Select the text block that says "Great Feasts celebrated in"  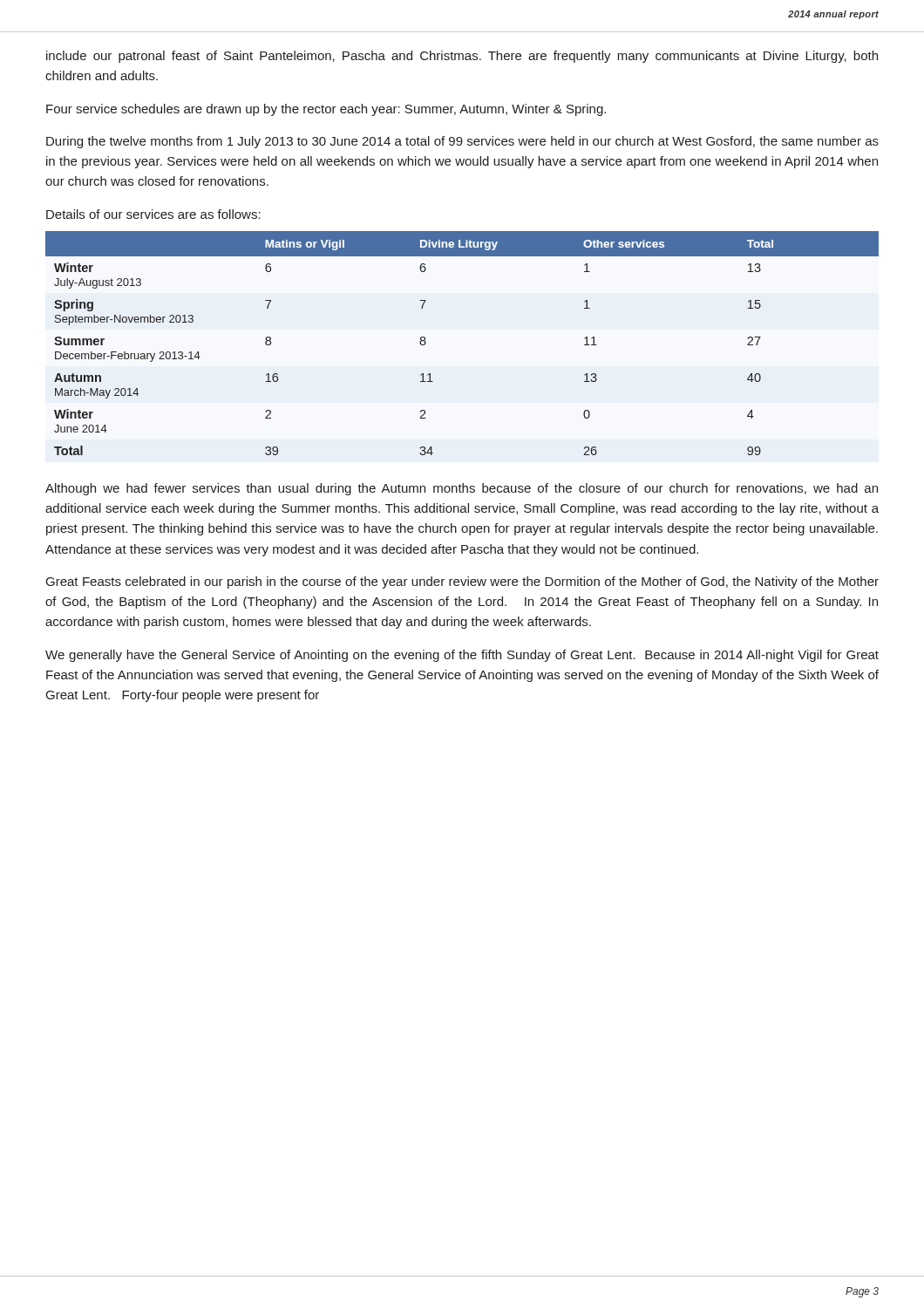pos(462,601)
